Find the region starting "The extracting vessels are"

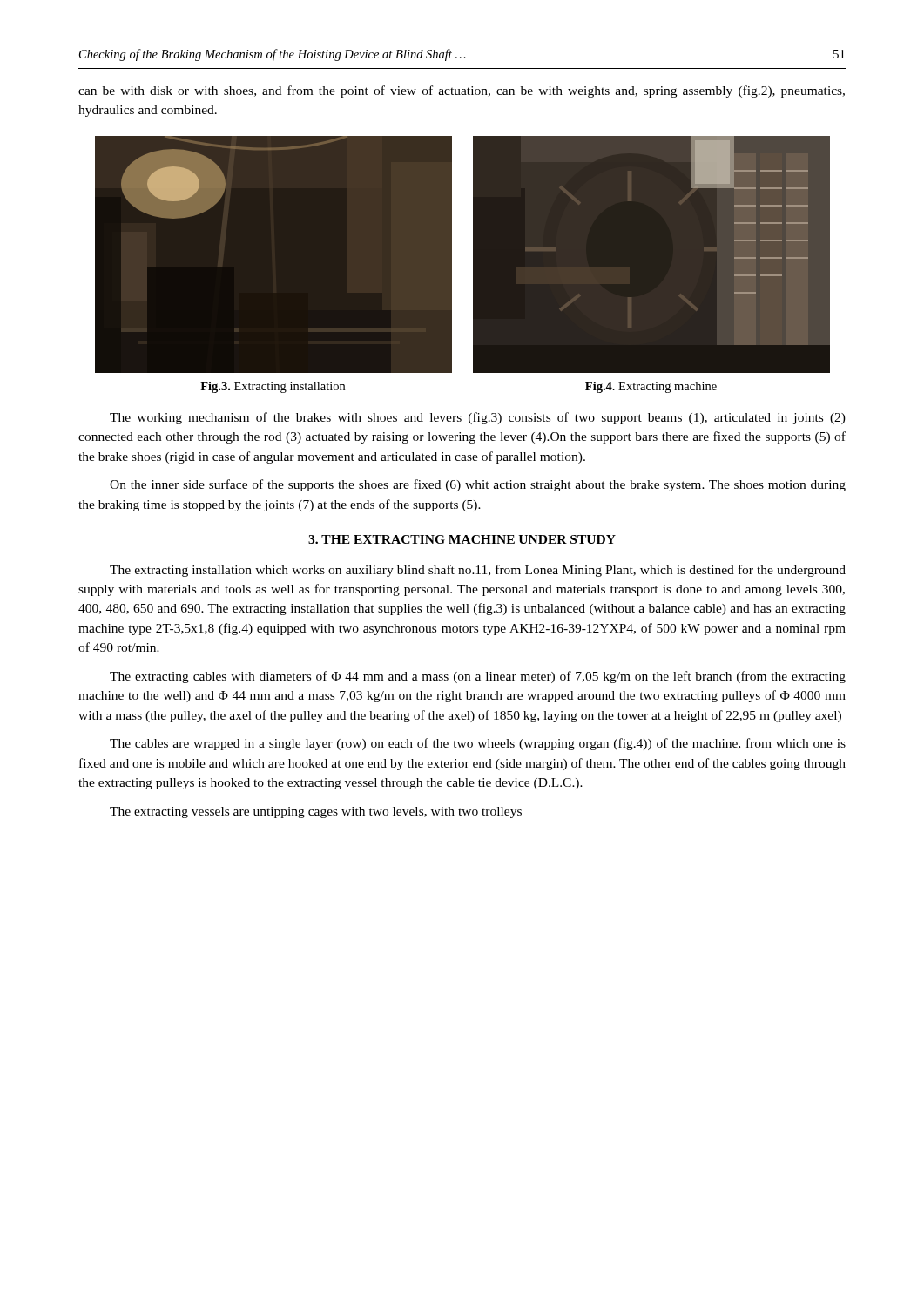coord(316,810)
